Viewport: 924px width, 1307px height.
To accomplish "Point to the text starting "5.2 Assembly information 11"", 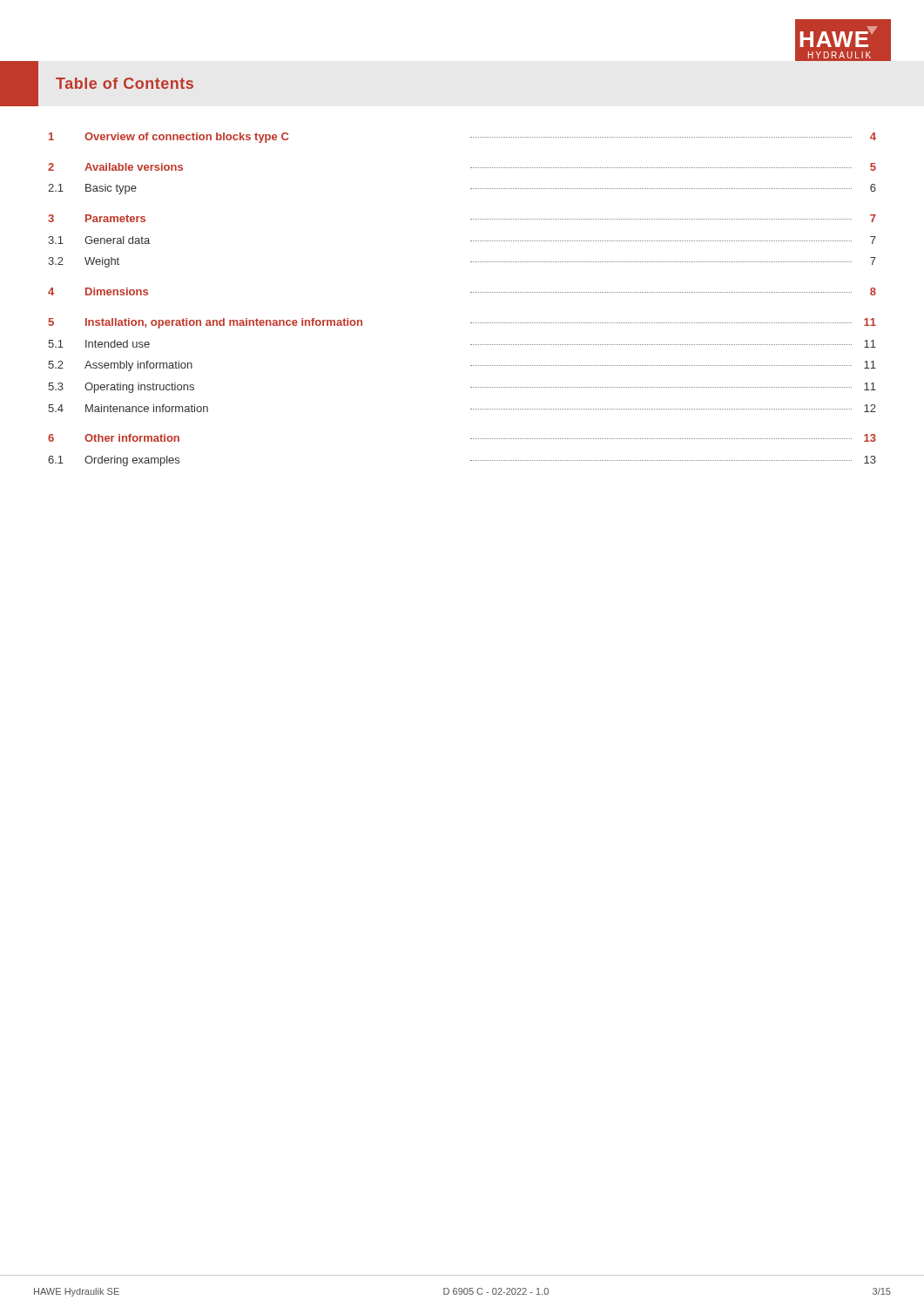I will [462, 366].
